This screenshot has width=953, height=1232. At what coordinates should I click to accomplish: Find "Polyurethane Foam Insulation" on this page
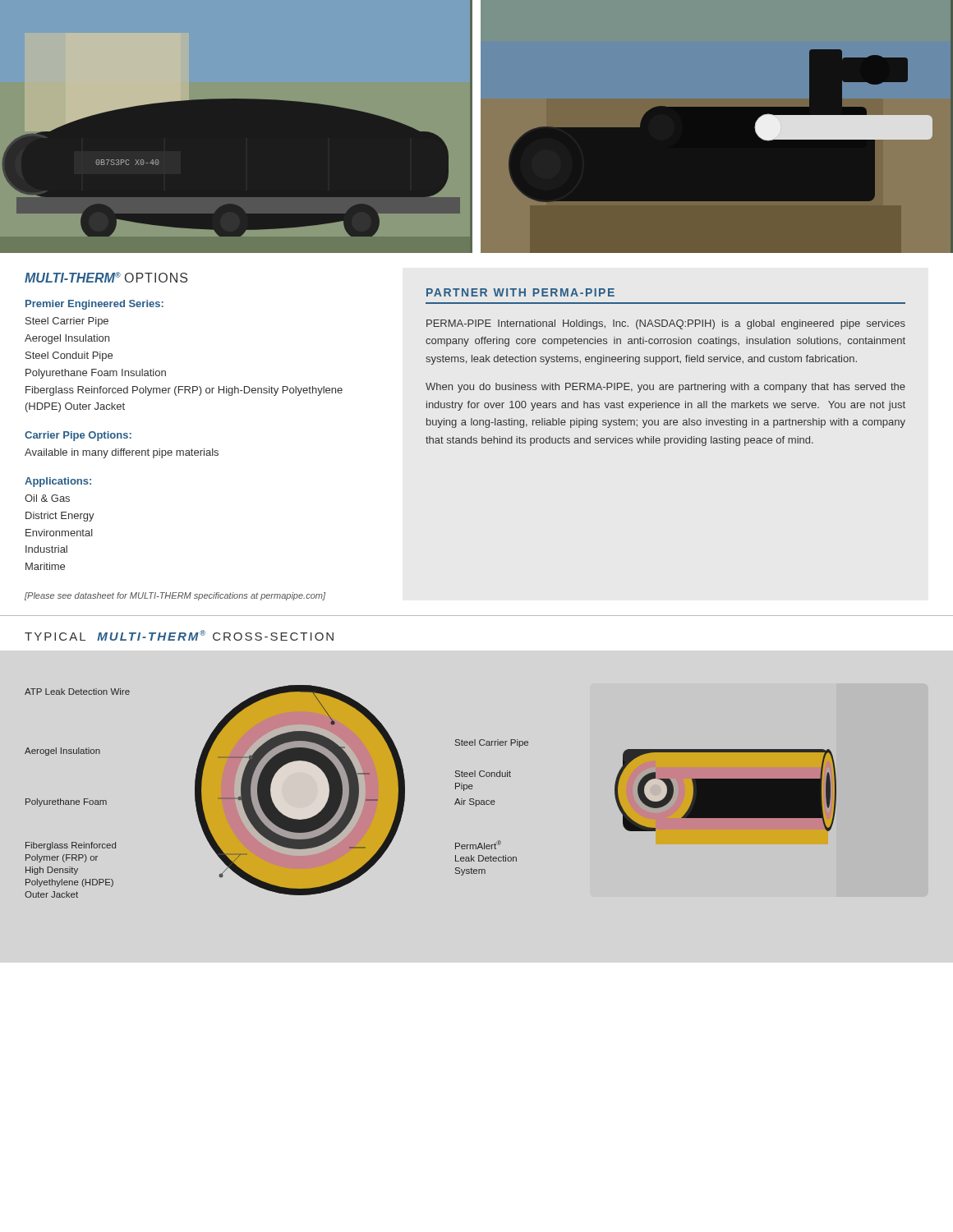[96, 372]
